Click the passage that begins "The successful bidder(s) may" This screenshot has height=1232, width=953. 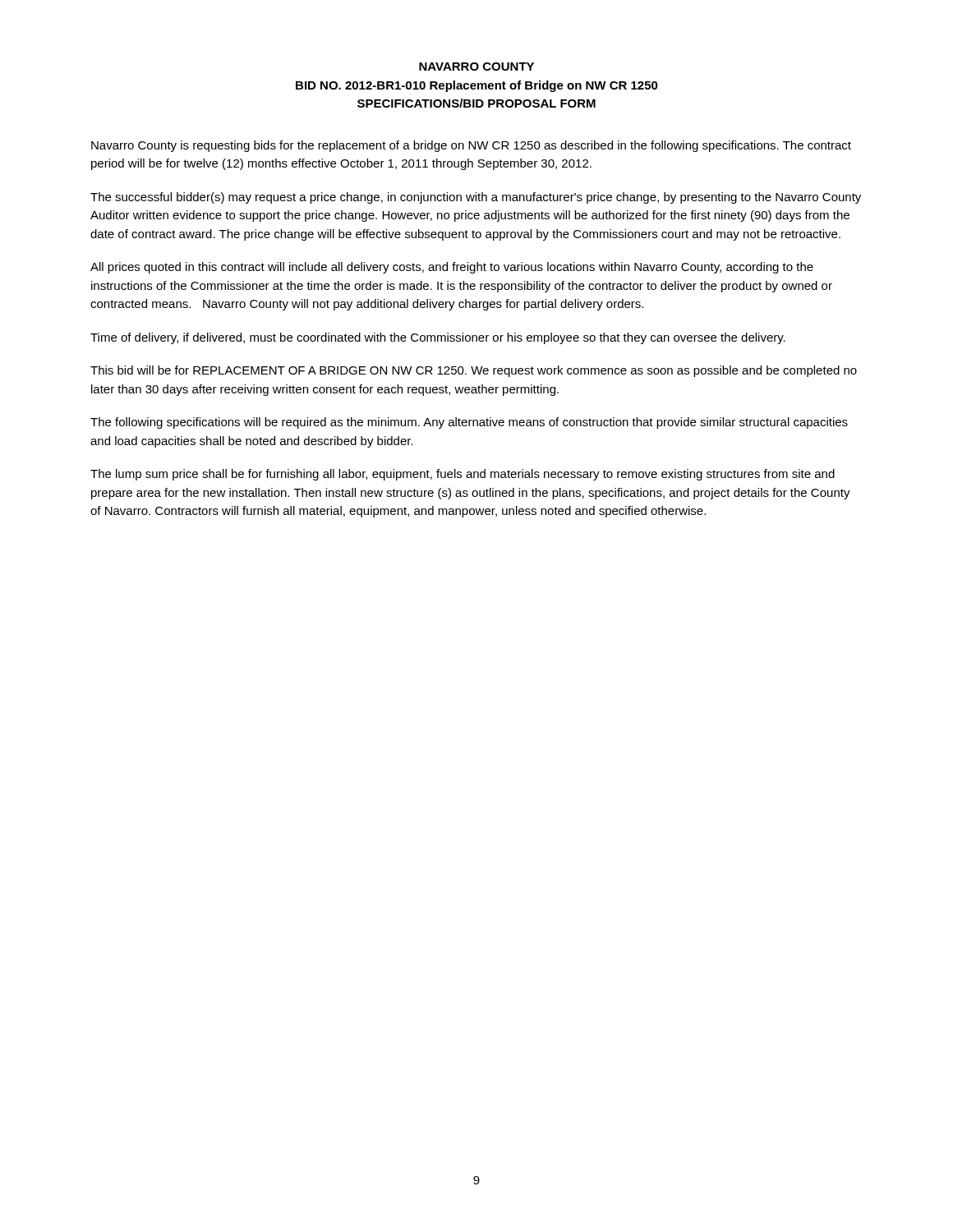pyautogui.click(x=476, y=215)
